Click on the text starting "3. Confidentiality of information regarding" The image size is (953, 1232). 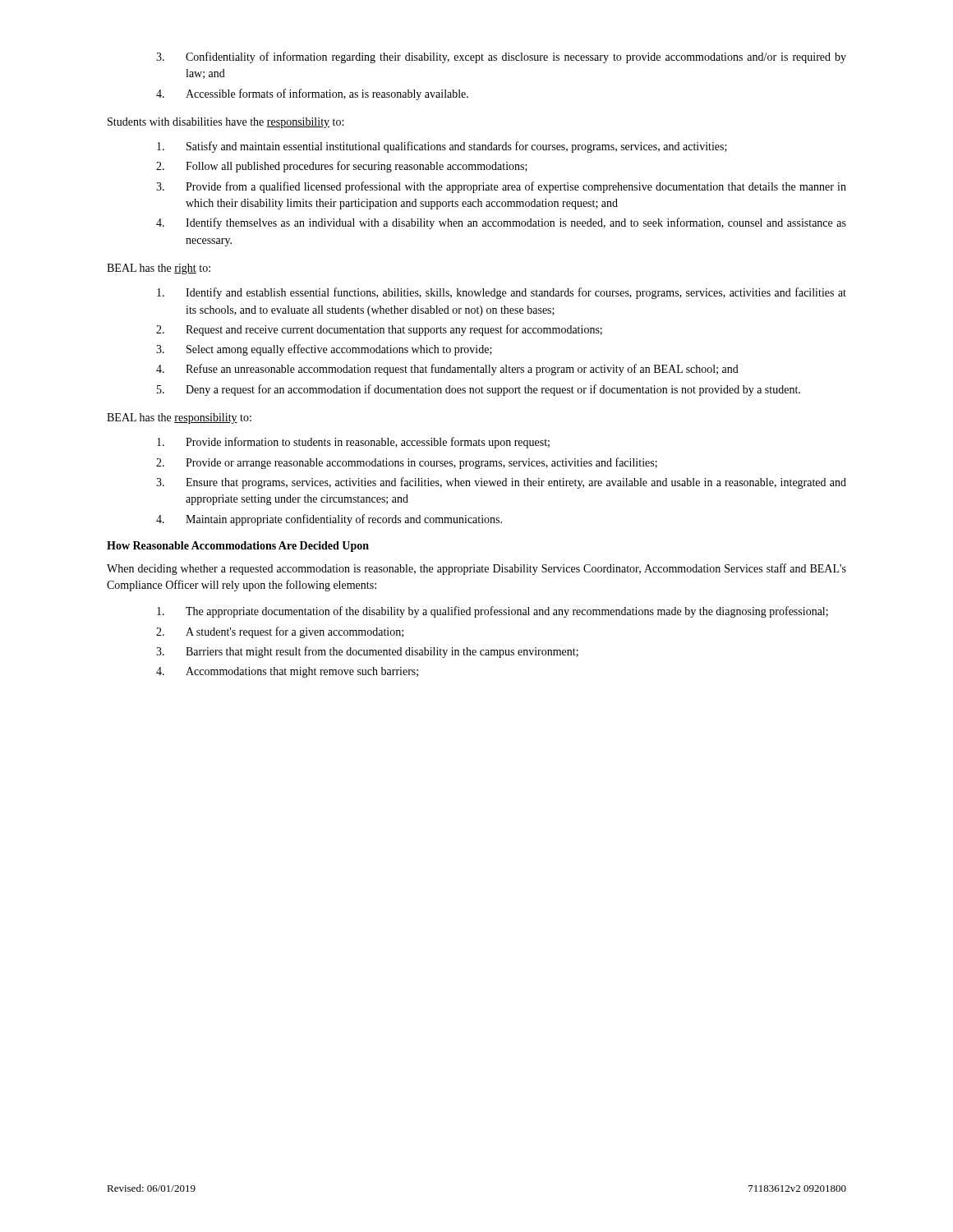[x=501, y=66]
